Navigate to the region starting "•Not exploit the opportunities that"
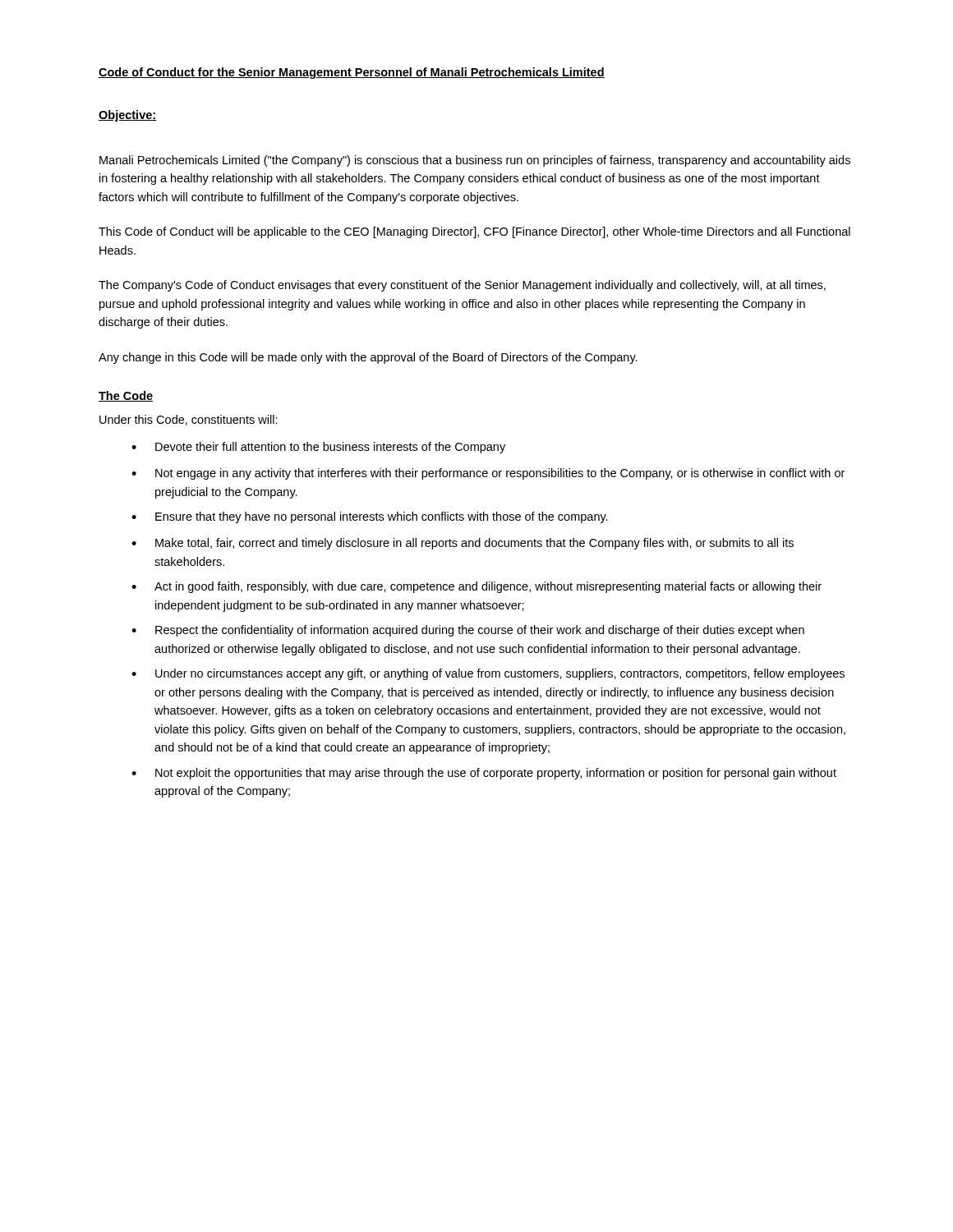The image size is (953, 1232). (493, 782)
